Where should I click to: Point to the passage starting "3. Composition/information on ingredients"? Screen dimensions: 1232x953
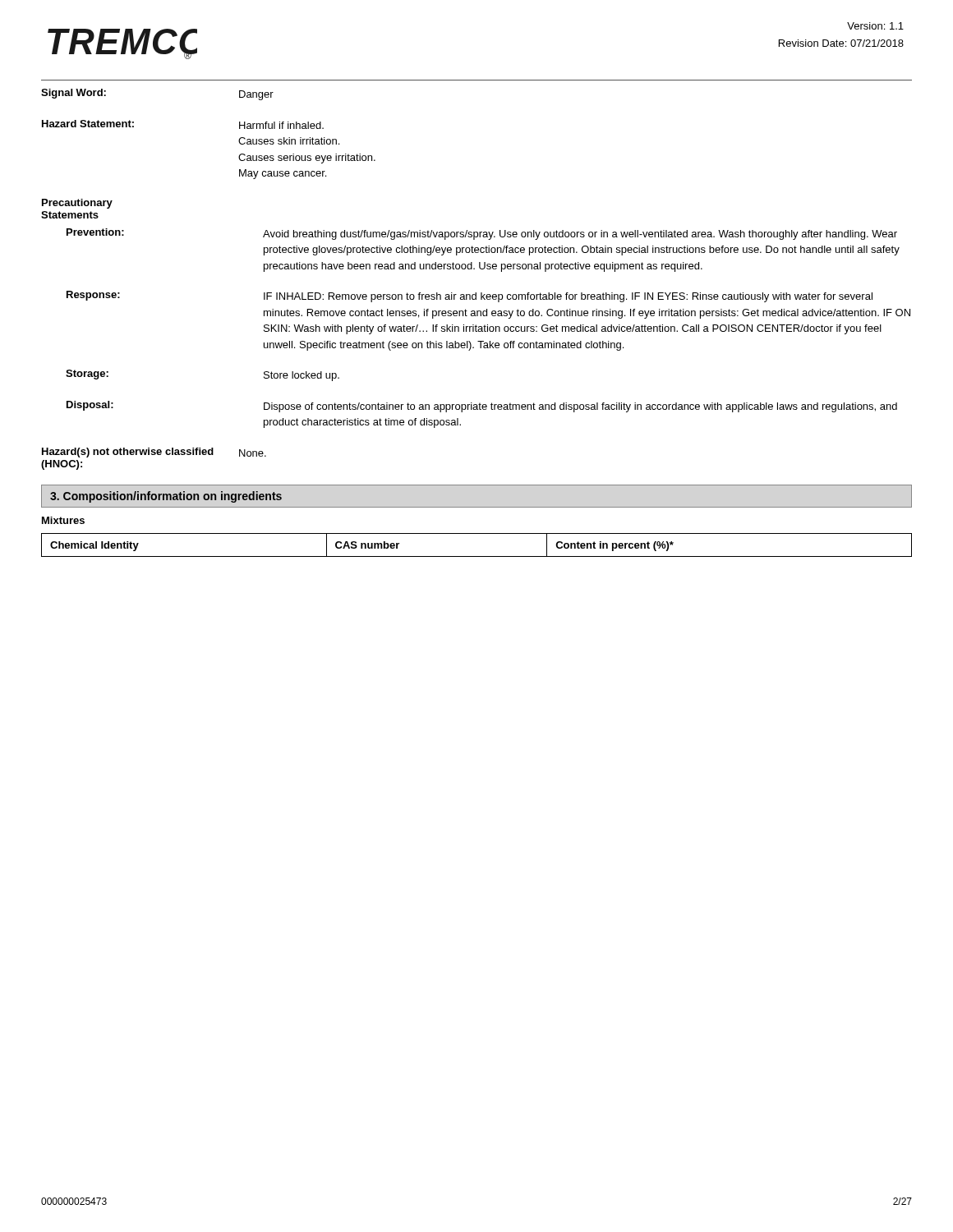[x=166, y=496]
